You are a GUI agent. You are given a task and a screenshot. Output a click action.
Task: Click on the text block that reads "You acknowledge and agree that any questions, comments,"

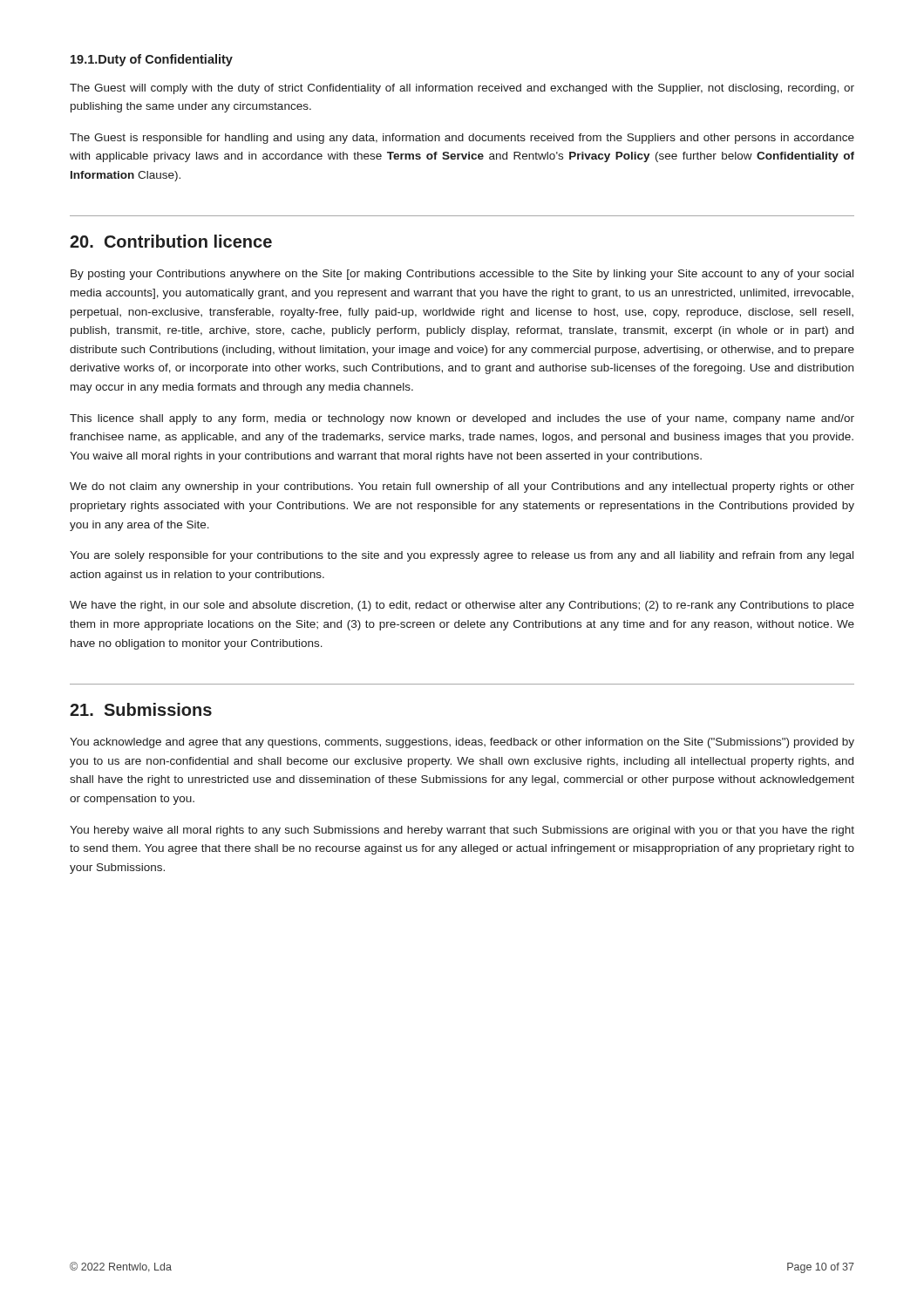(462, 770)
